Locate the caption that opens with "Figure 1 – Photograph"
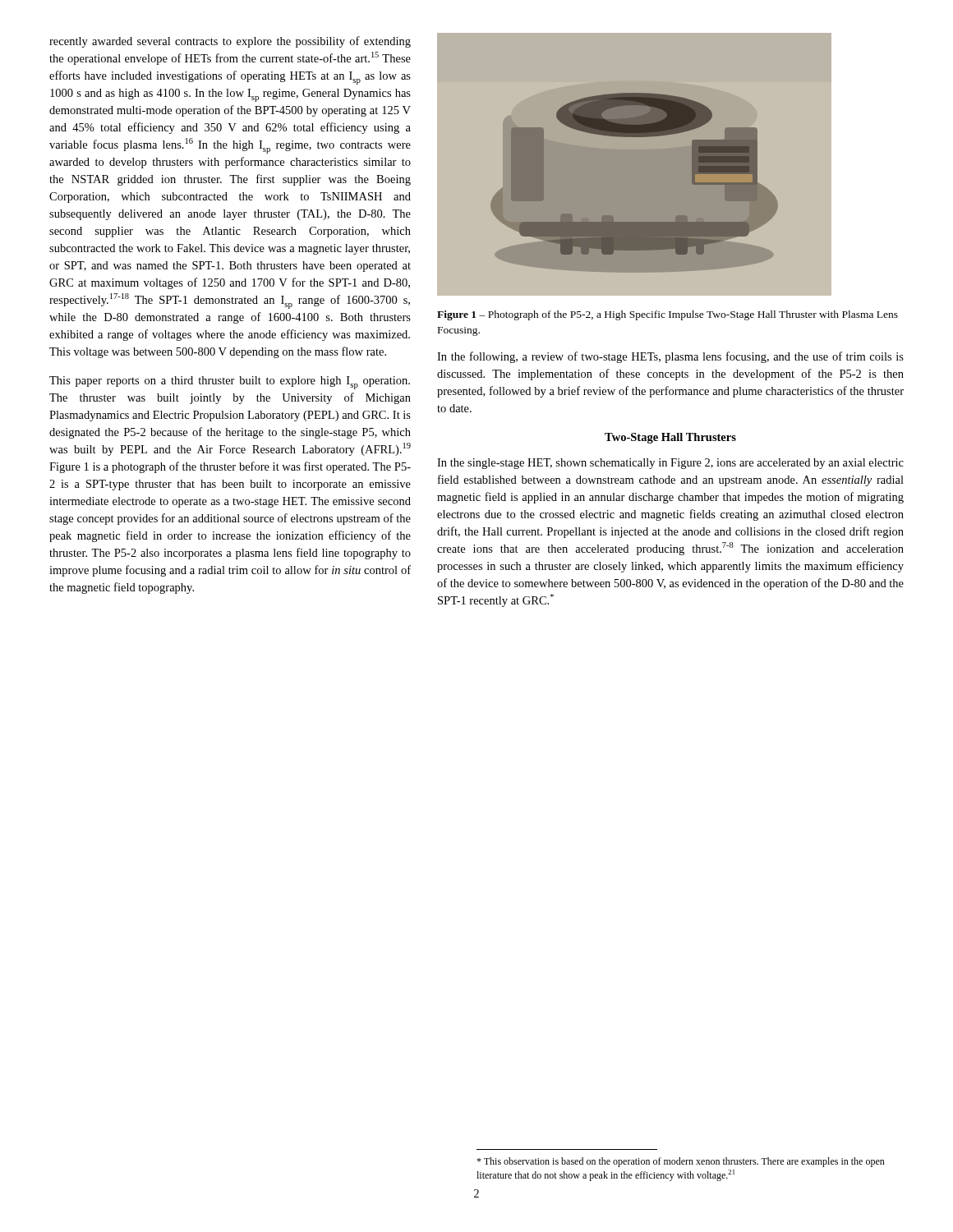Screen dimensions: 1232x953 [x=668, y=322]
